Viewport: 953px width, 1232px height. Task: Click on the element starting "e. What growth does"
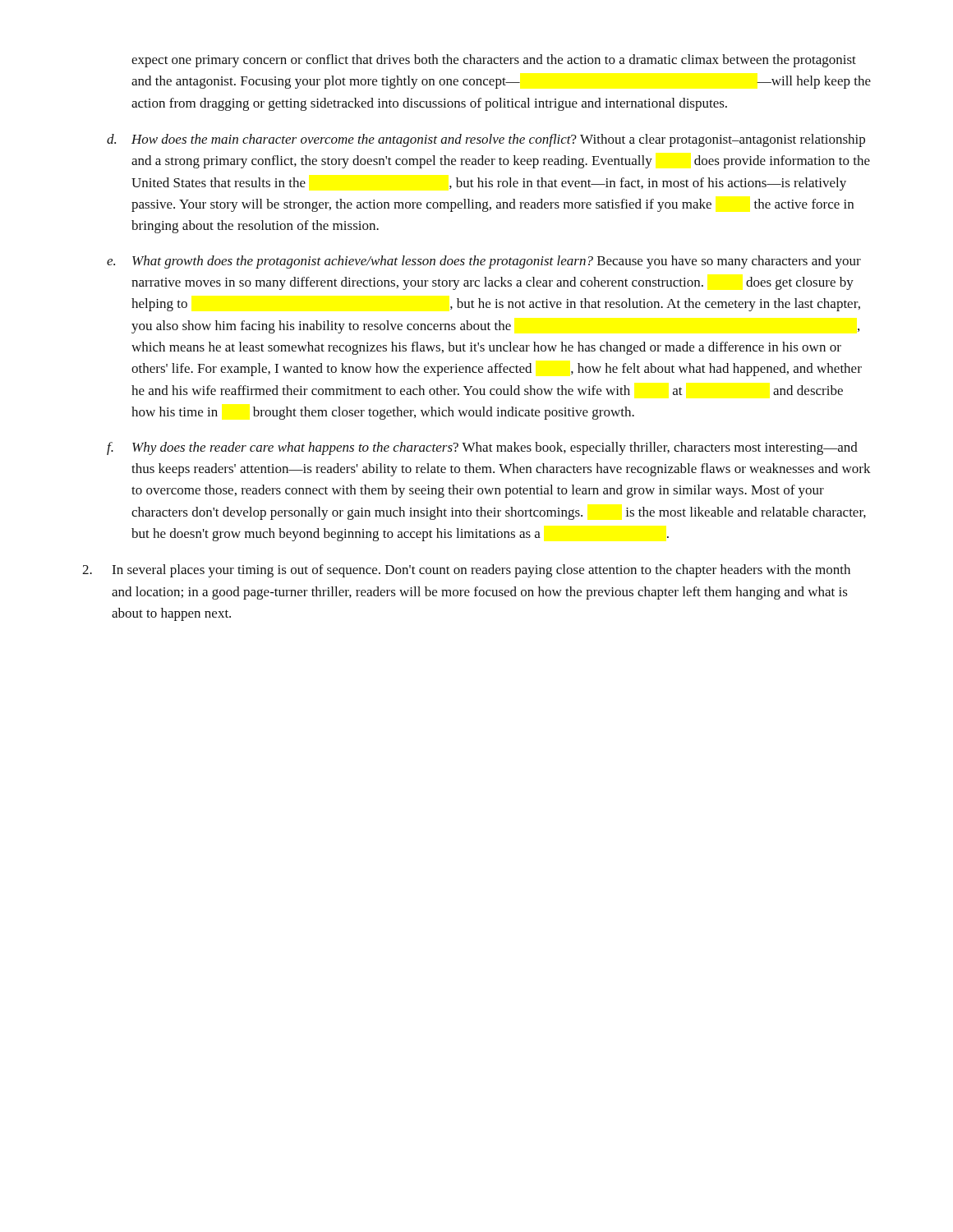click(489, 337)
